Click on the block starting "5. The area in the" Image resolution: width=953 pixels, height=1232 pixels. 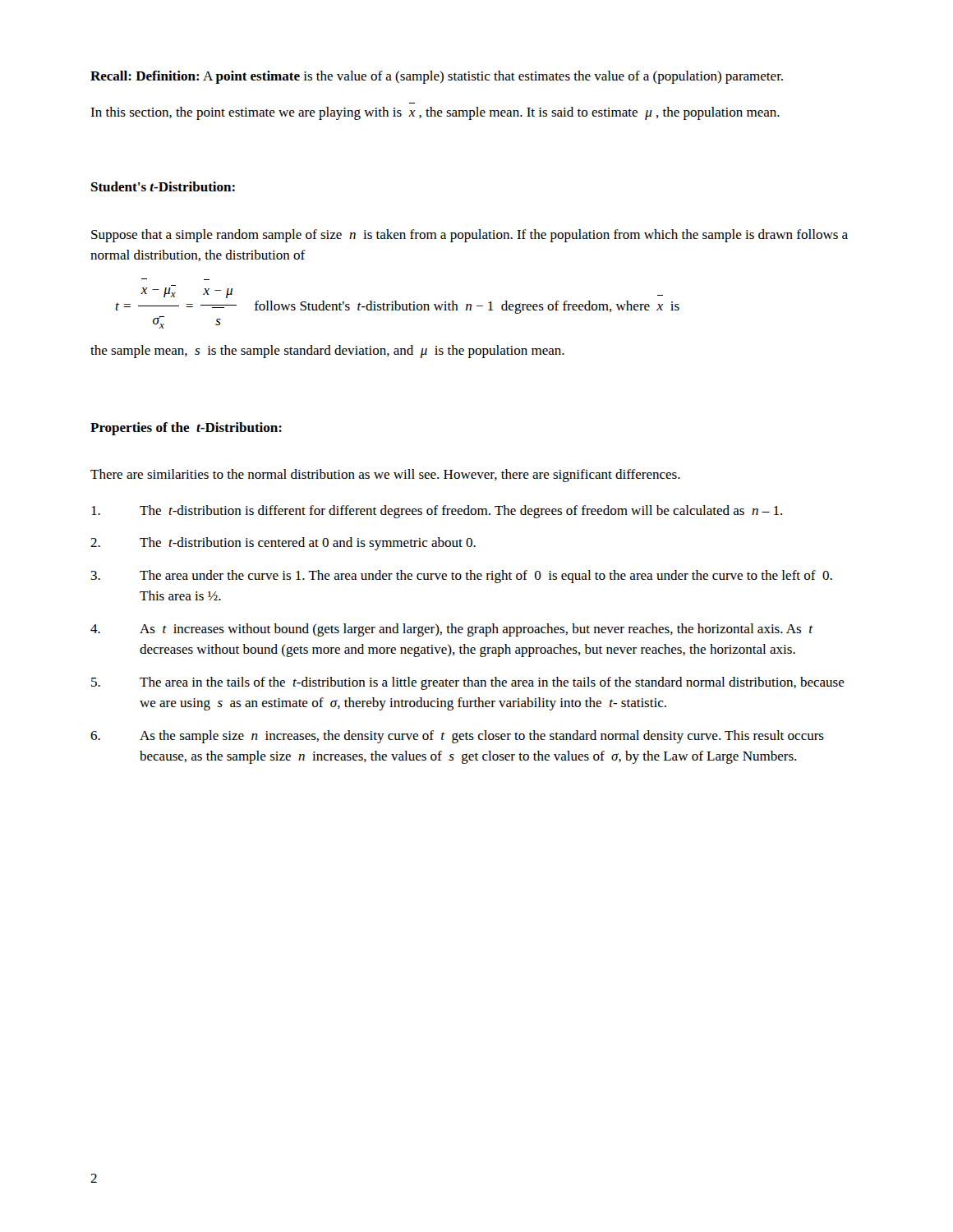pyautogui.click(x=476, y=693)
